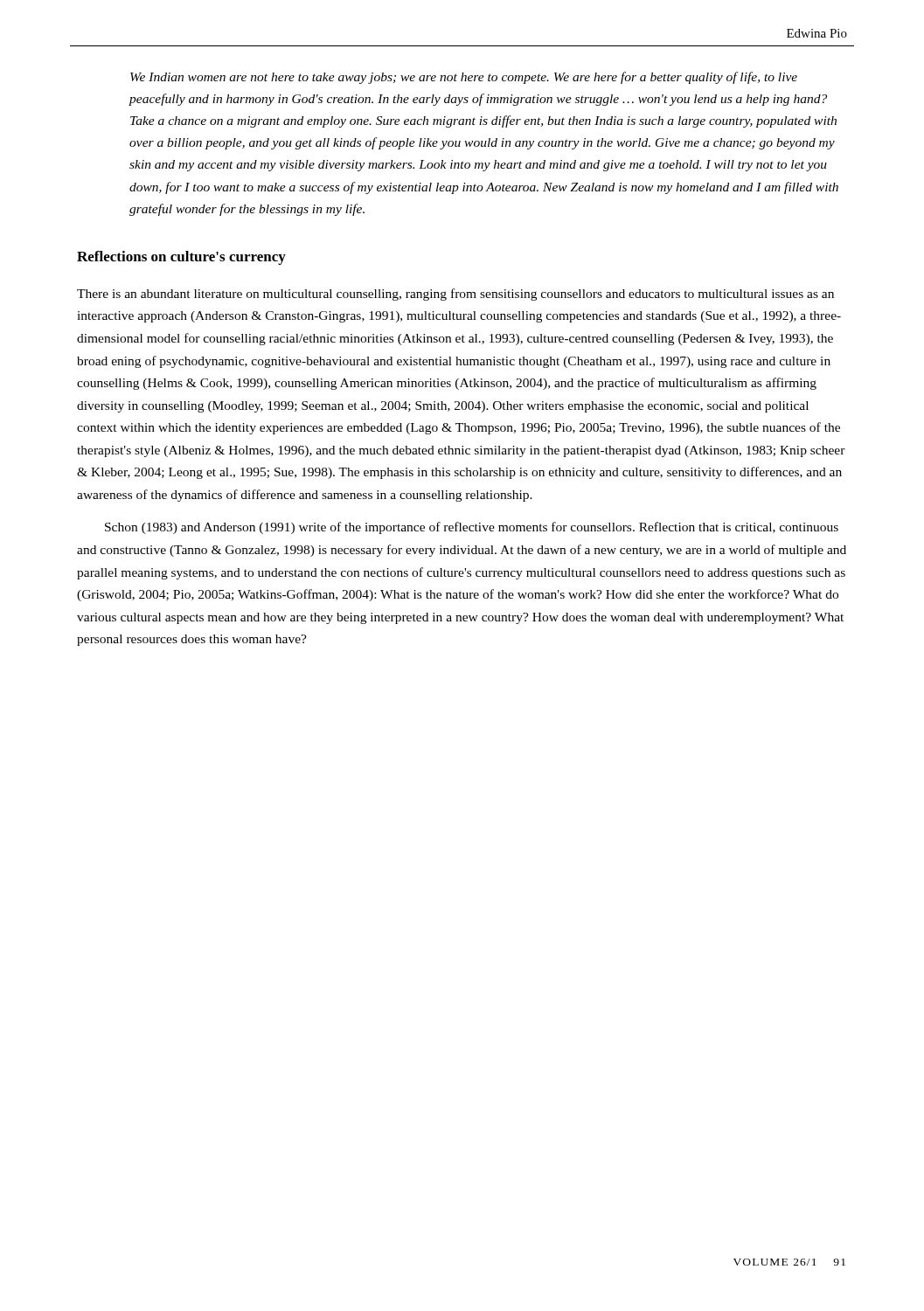Point to the section header beginning "Reflections on culture's"
The height and width of the screenshot is (1311, 924).
click(x=181, y=256)
